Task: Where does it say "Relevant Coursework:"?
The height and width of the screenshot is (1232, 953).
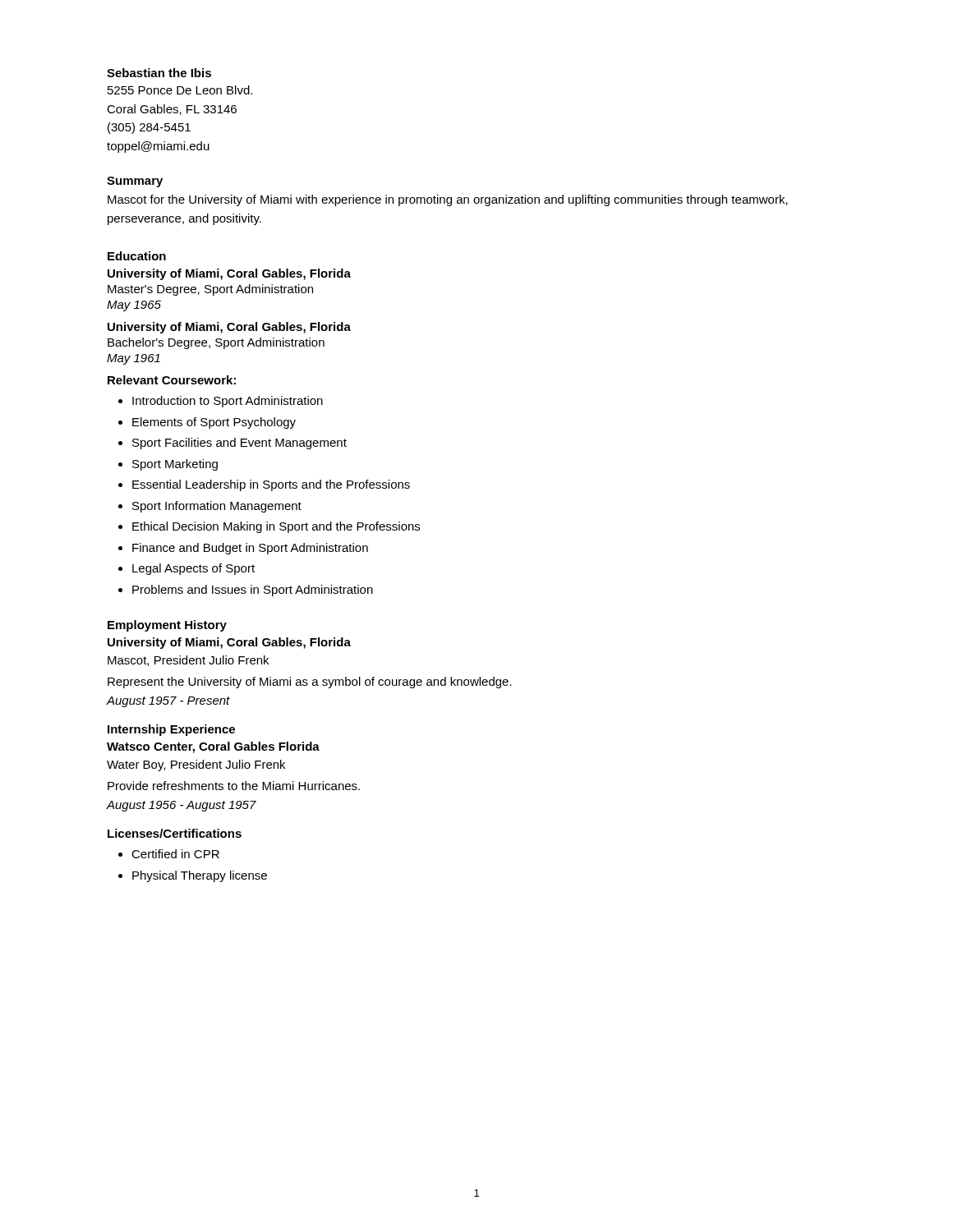Action: click(x=172, y=380)
